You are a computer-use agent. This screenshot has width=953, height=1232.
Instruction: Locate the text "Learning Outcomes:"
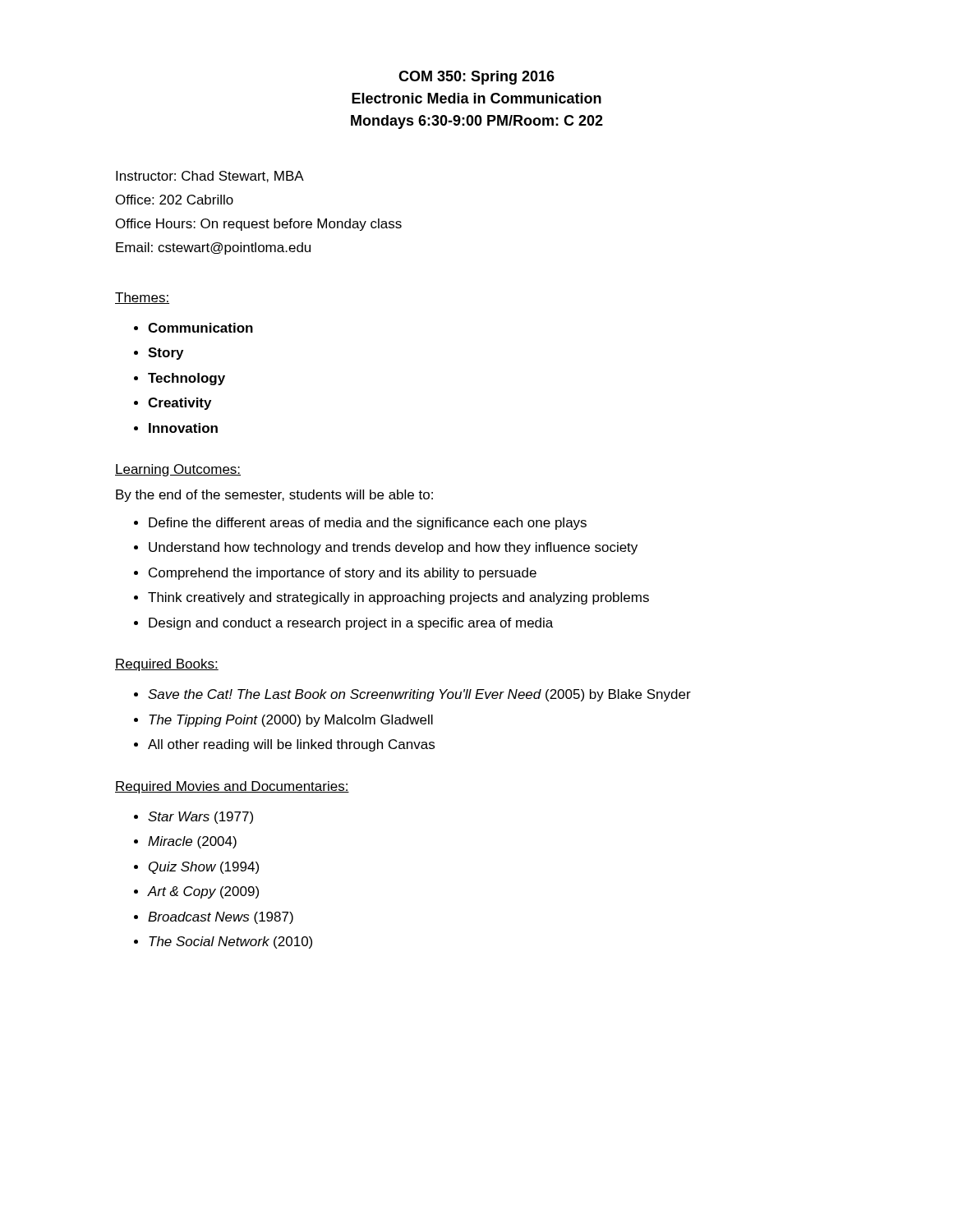178,469
